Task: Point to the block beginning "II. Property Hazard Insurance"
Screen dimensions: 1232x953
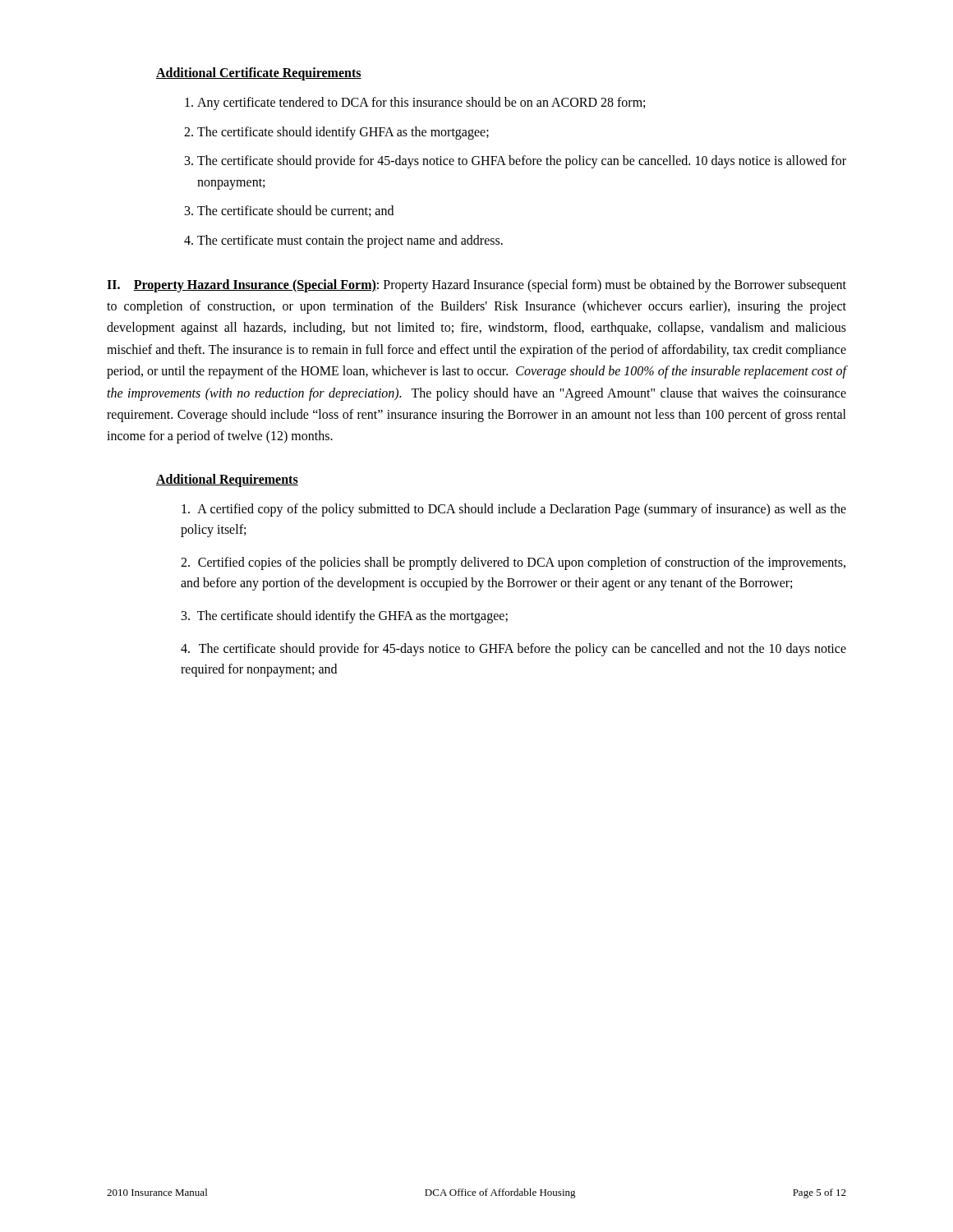Action: coord(476,360)
